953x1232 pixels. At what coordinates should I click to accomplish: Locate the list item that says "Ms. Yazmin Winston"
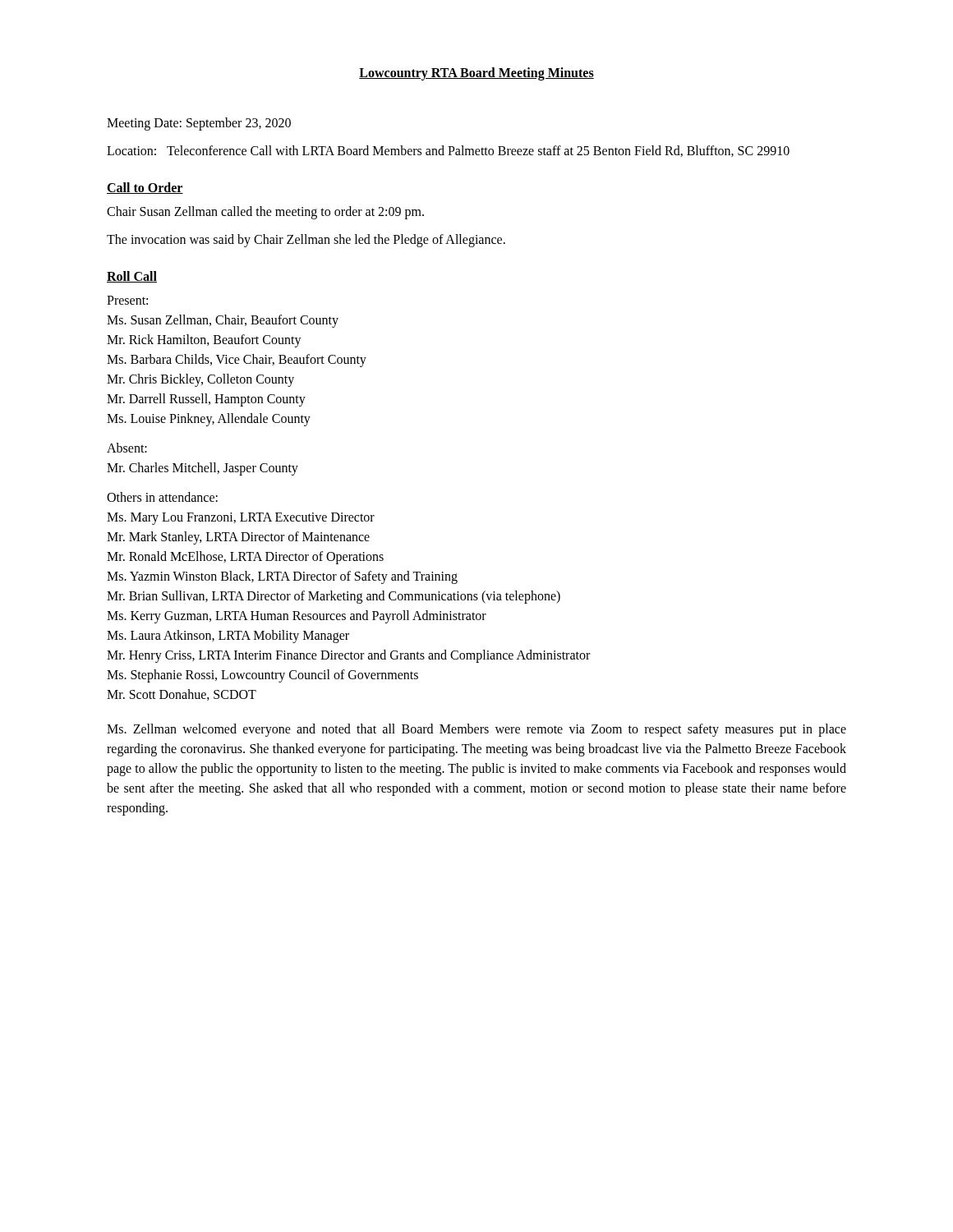point(282,576)
